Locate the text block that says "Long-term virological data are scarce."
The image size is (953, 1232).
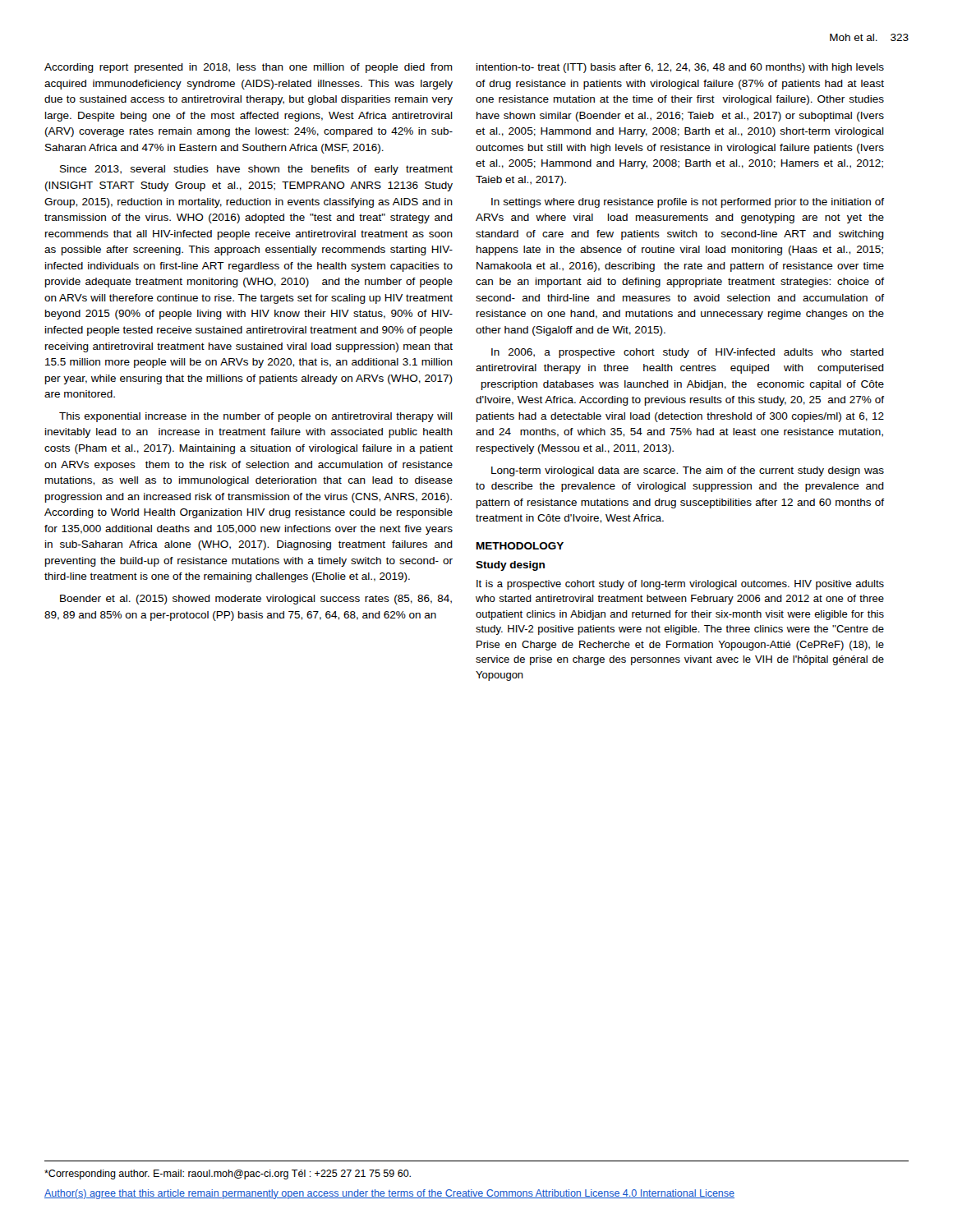680,494
